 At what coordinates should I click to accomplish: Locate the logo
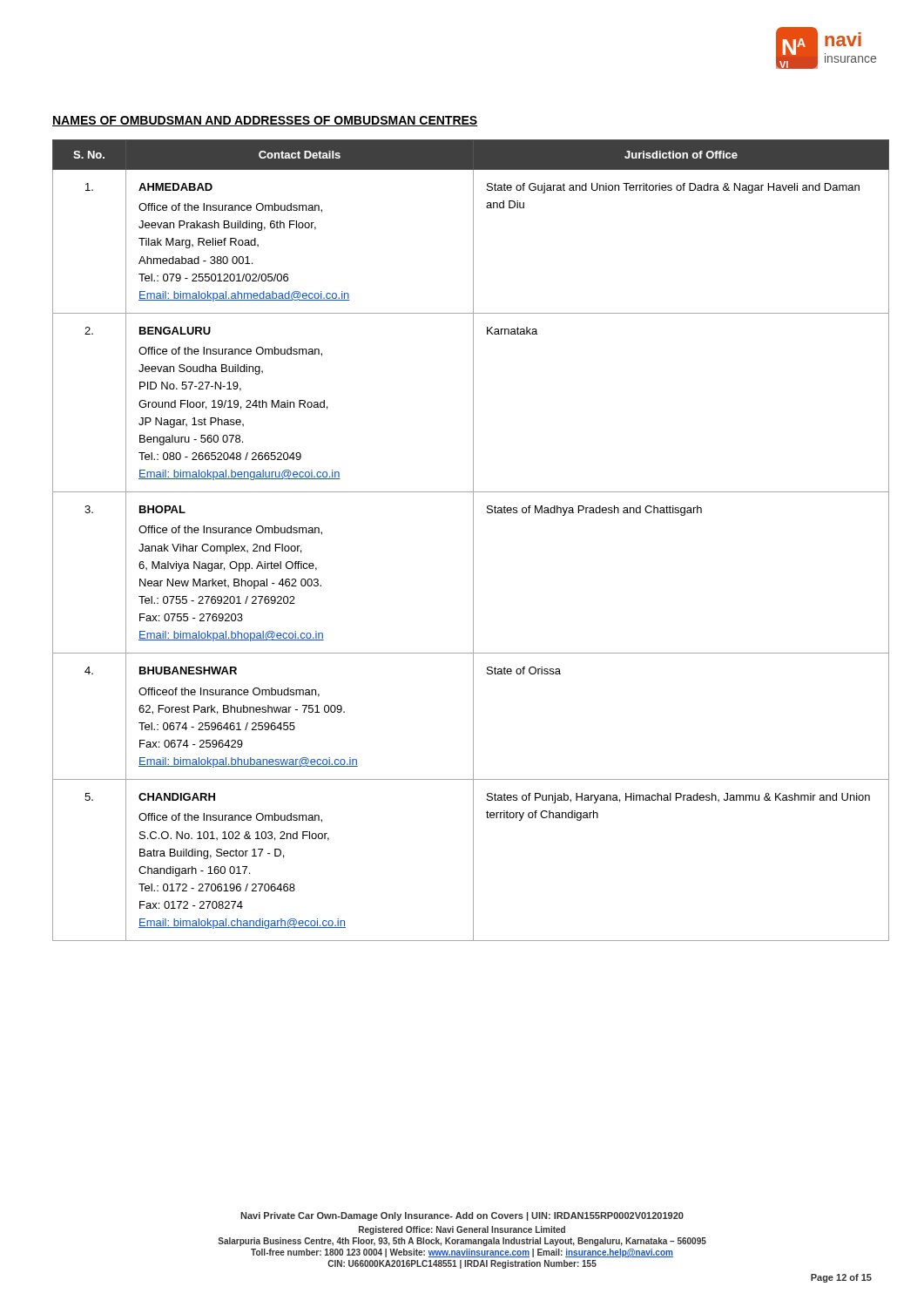click(833, 48)
